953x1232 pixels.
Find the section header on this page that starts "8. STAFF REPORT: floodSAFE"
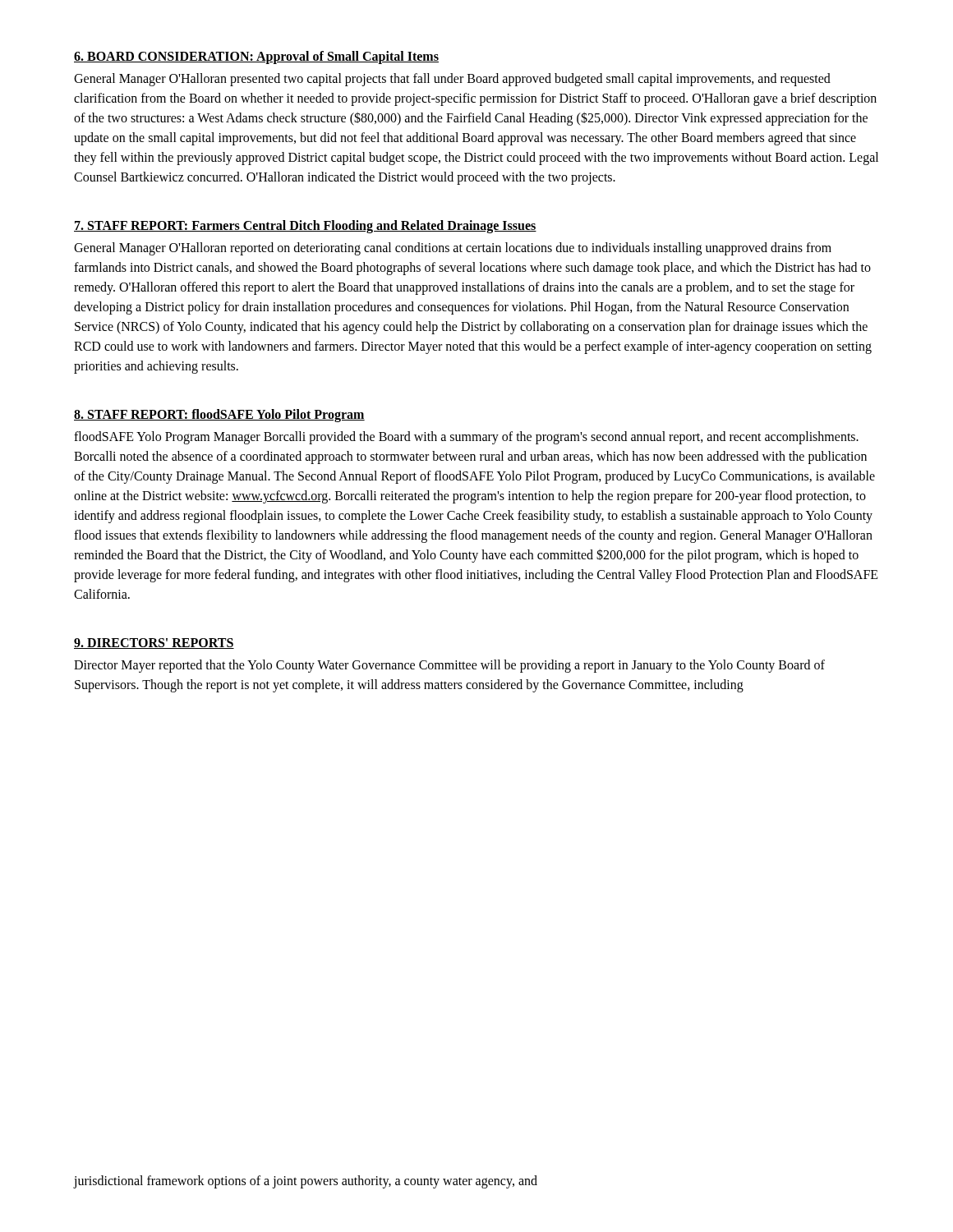219,414
